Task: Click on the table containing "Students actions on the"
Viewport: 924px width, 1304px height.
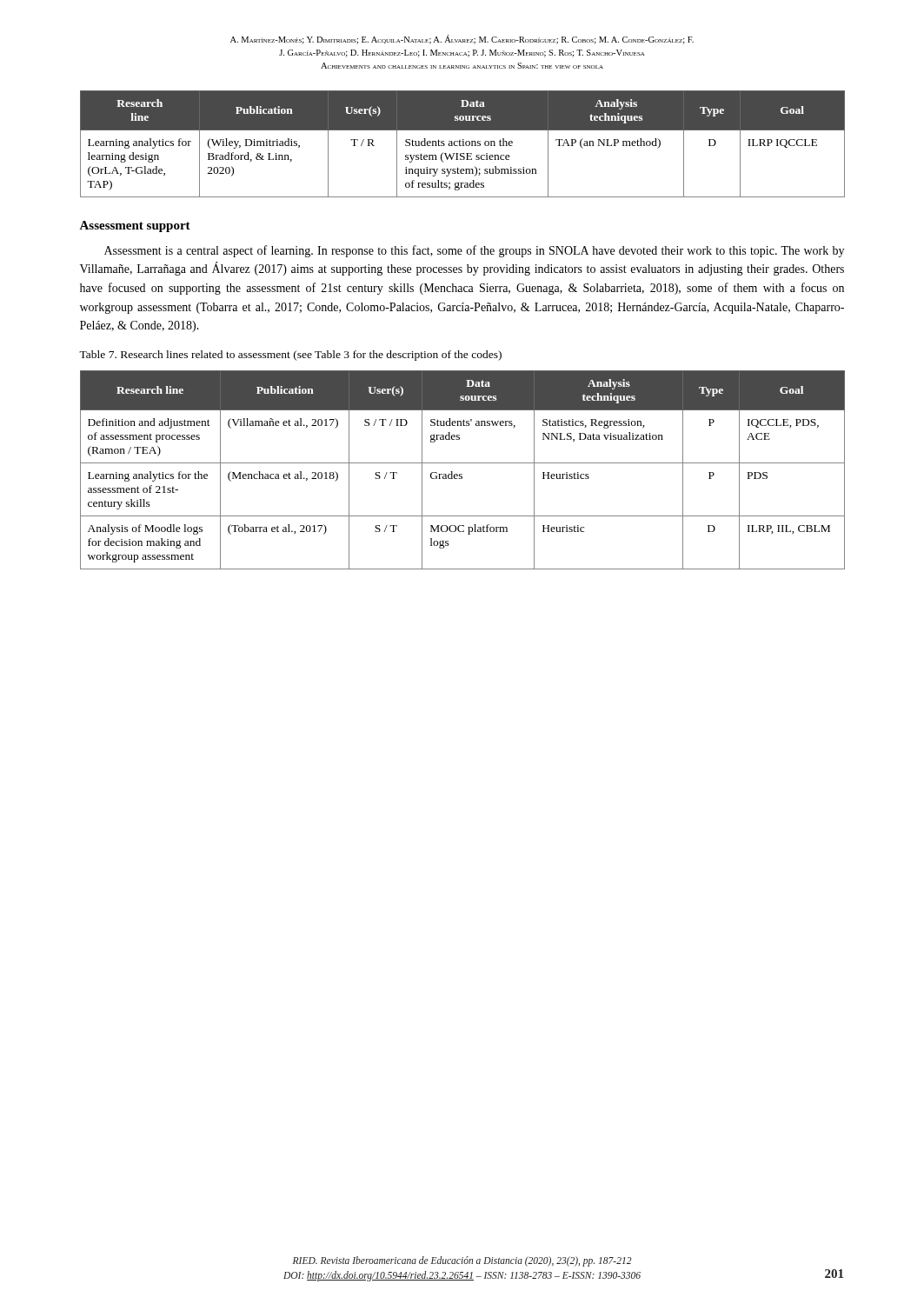Action: tap(462, 144)
